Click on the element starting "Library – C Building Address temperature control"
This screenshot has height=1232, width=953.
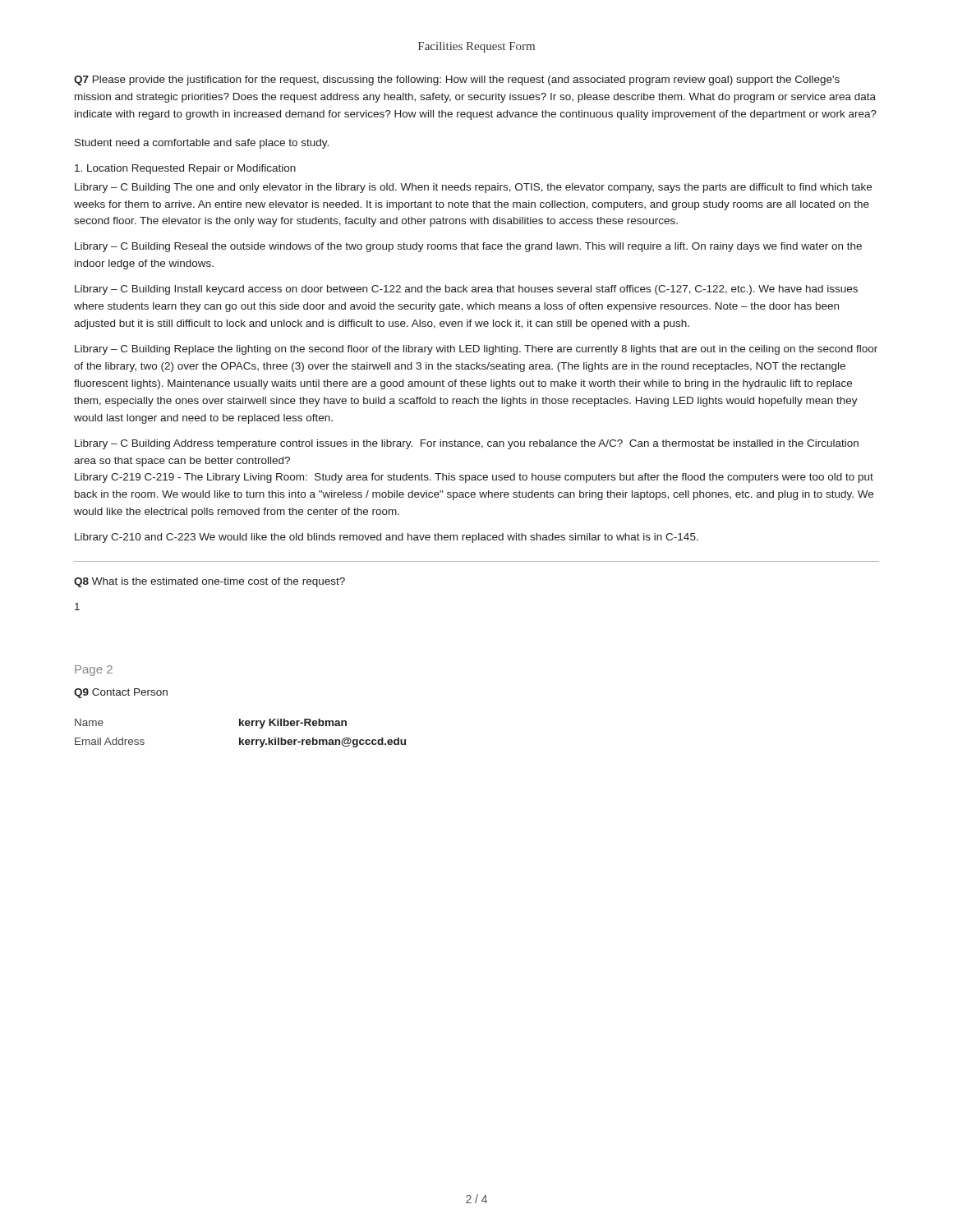pos(474,477)
